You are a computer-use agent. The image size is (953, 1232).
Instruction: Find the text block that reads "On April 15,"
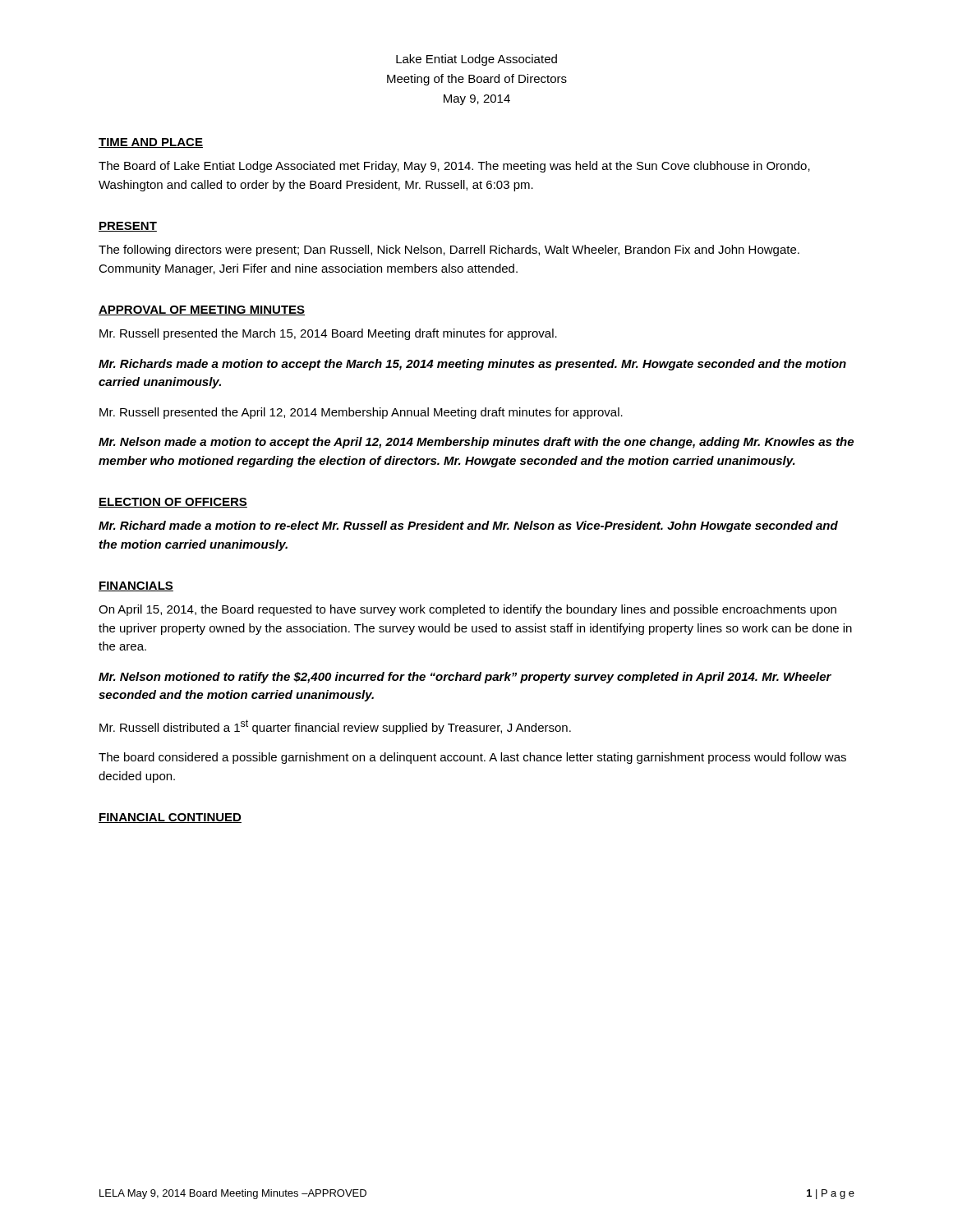pos(475,628)
